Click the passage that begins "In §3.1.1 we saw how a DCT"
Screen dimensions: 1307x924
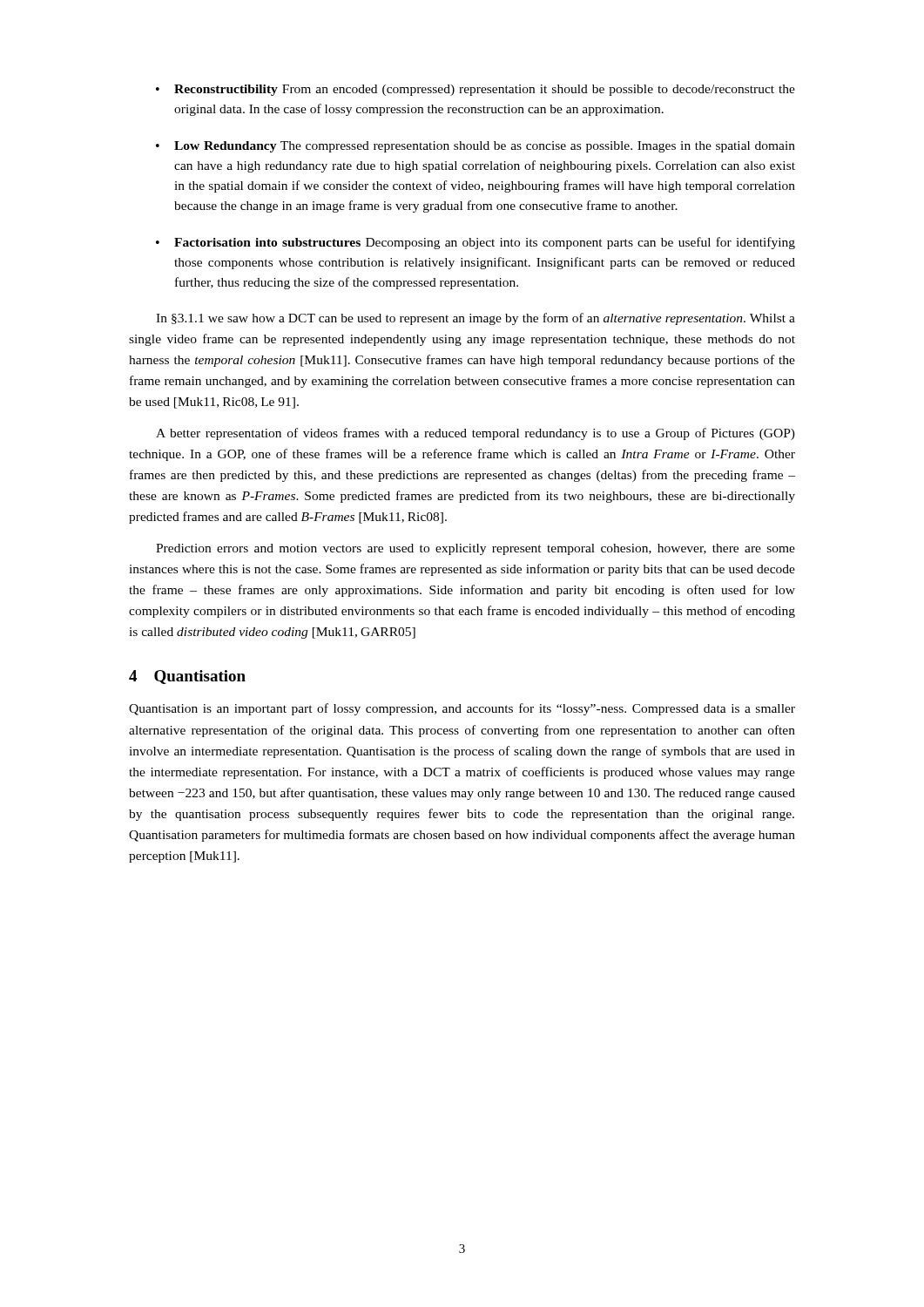pos(462,360)
